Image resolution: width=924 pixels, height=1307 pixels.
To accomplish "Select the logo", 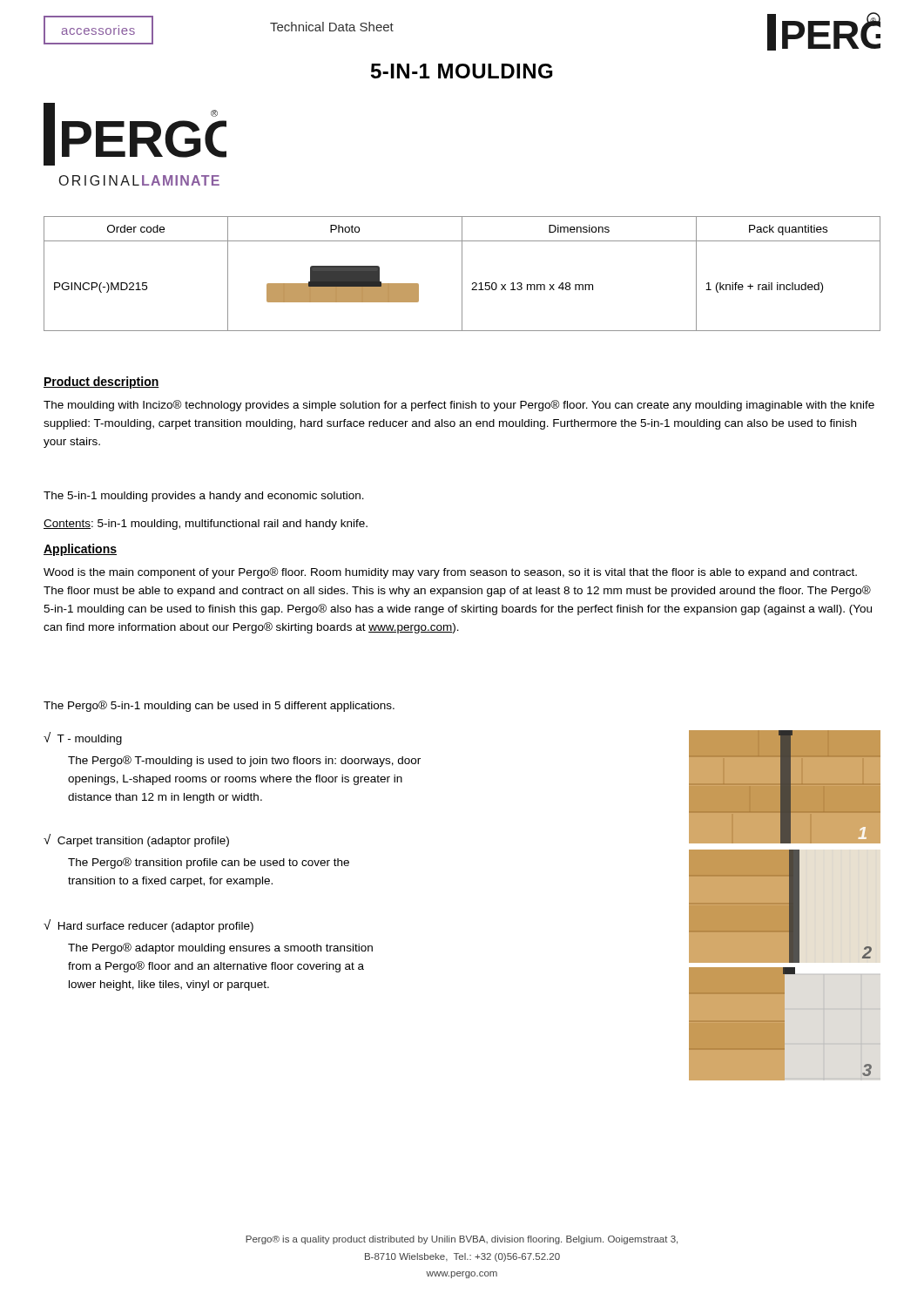I will [135, 152].
